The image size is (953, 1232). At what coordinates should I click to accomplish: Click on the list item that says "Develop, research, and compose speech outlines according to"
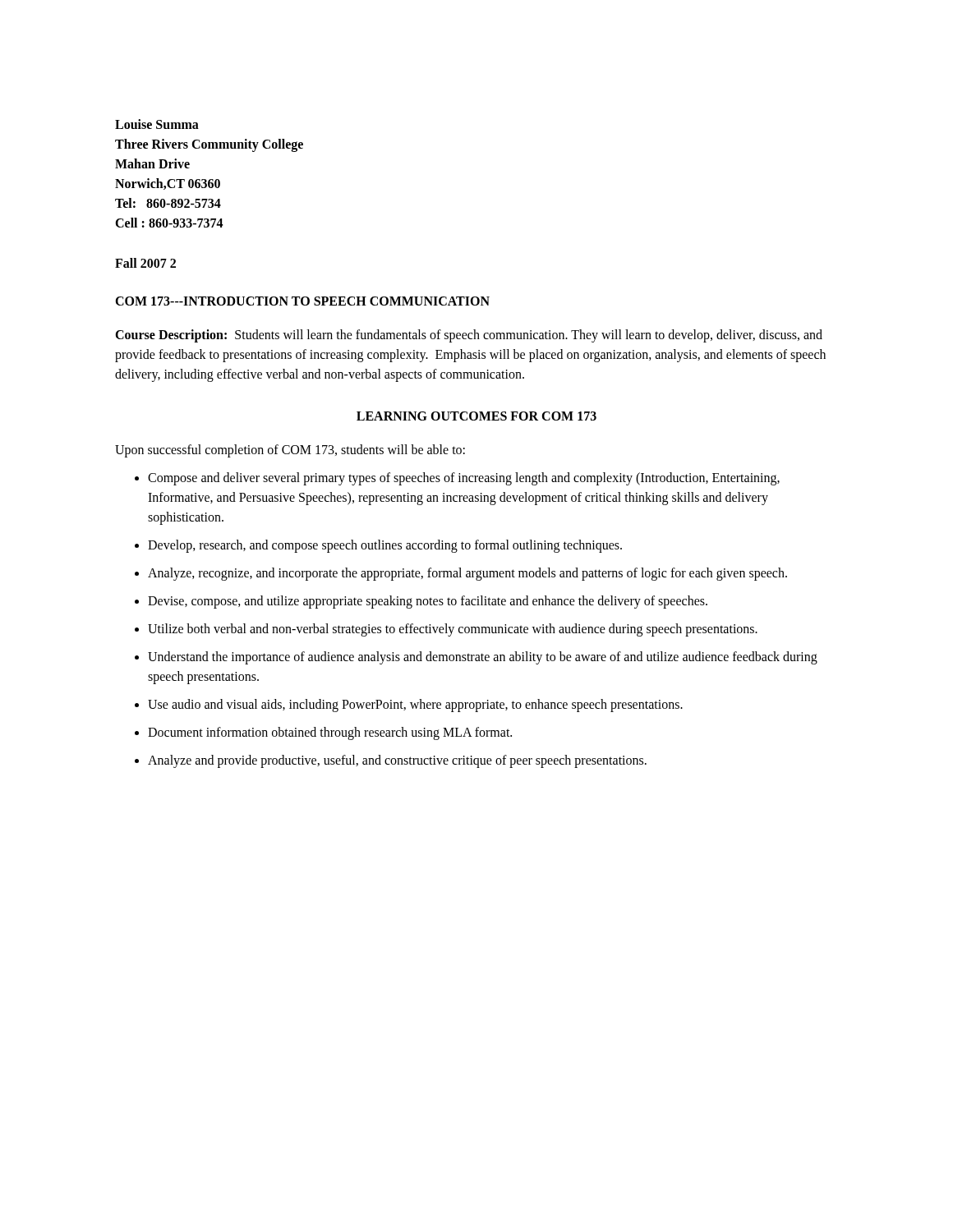tap(476, 545)
